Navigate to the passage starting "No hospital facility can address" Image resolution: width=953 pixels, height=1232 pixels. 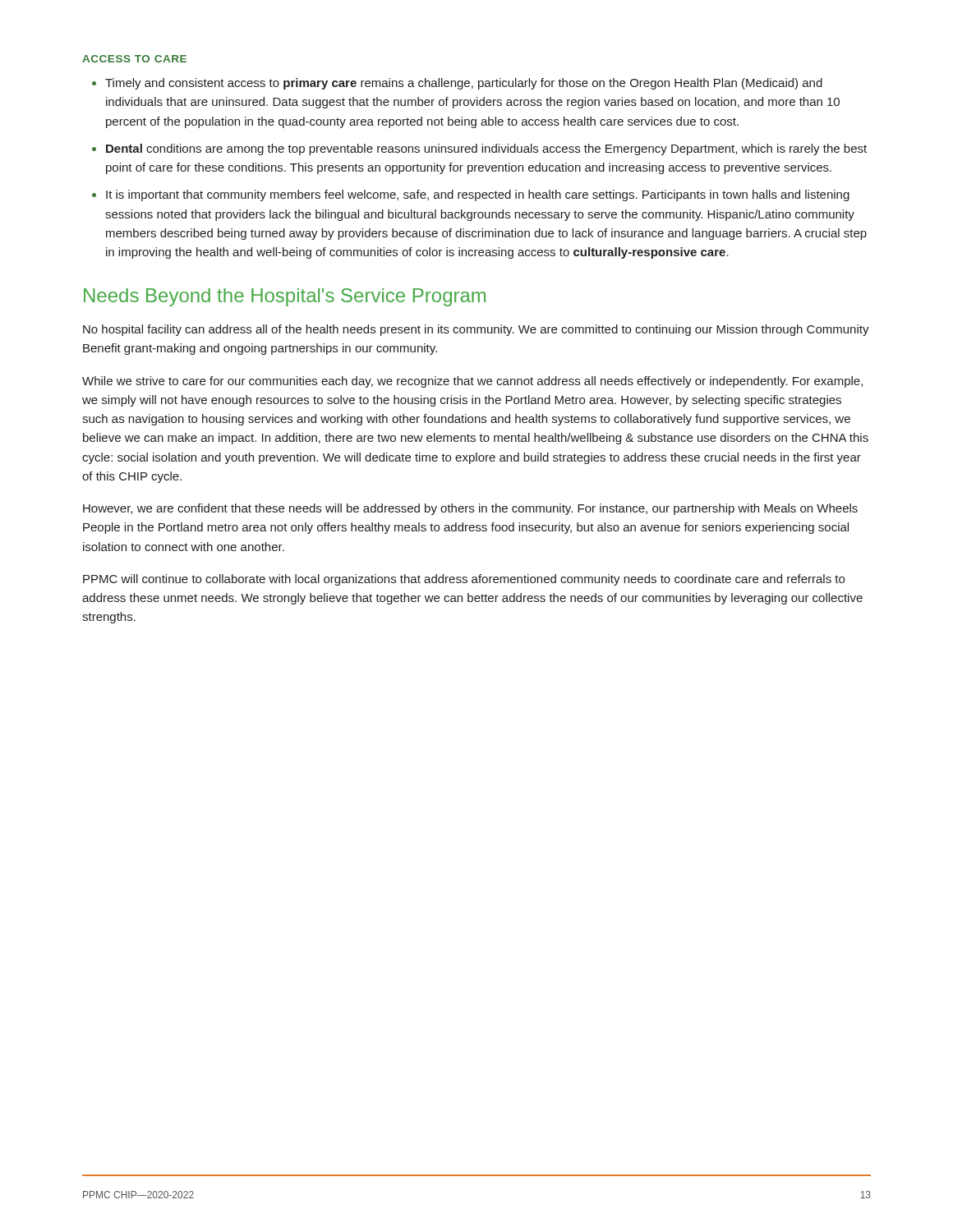pos(475,339)
